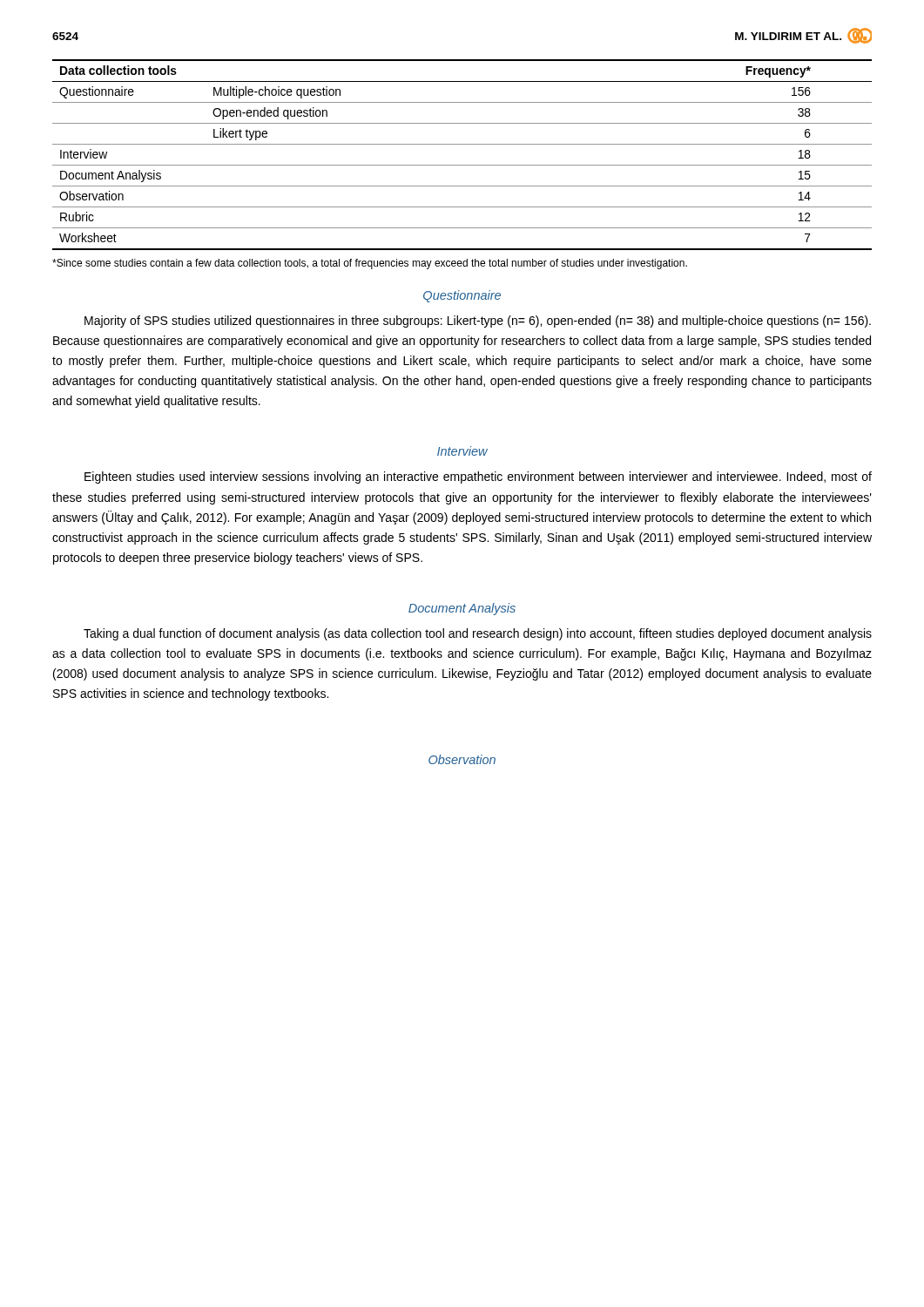Select the text block starting "Document Analysis"
Viewport: 924px width, 1307px height.
(x=462, y=608)
